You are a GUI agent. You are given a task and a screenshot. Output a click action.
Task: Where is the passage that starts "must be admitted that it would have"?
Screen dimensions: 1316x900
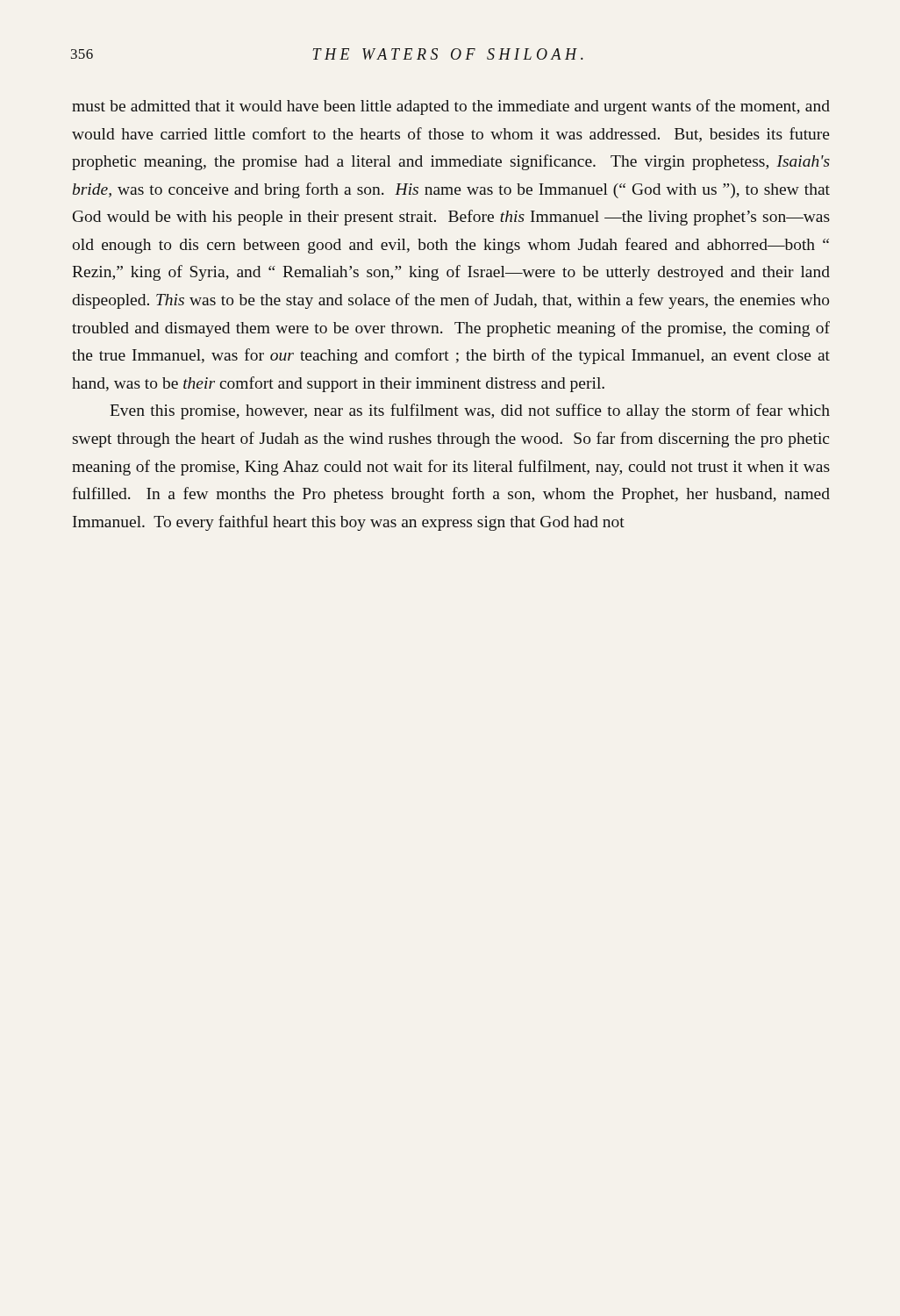(x=451, y=314)
